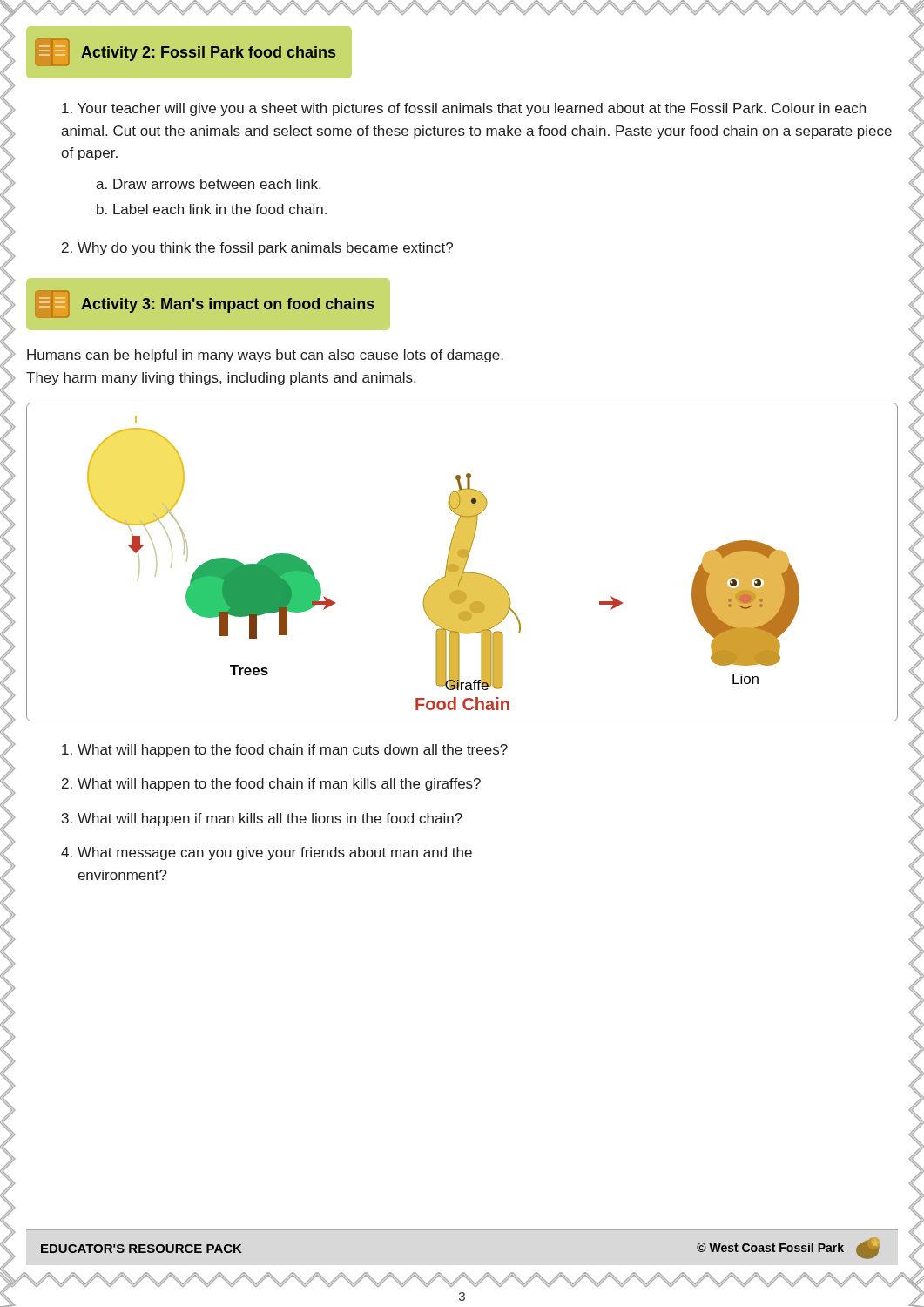Find the block starting "4. What message can you"
Image resolution: width=924 pixels, height=1307 pixels.
tap(267, 864)
